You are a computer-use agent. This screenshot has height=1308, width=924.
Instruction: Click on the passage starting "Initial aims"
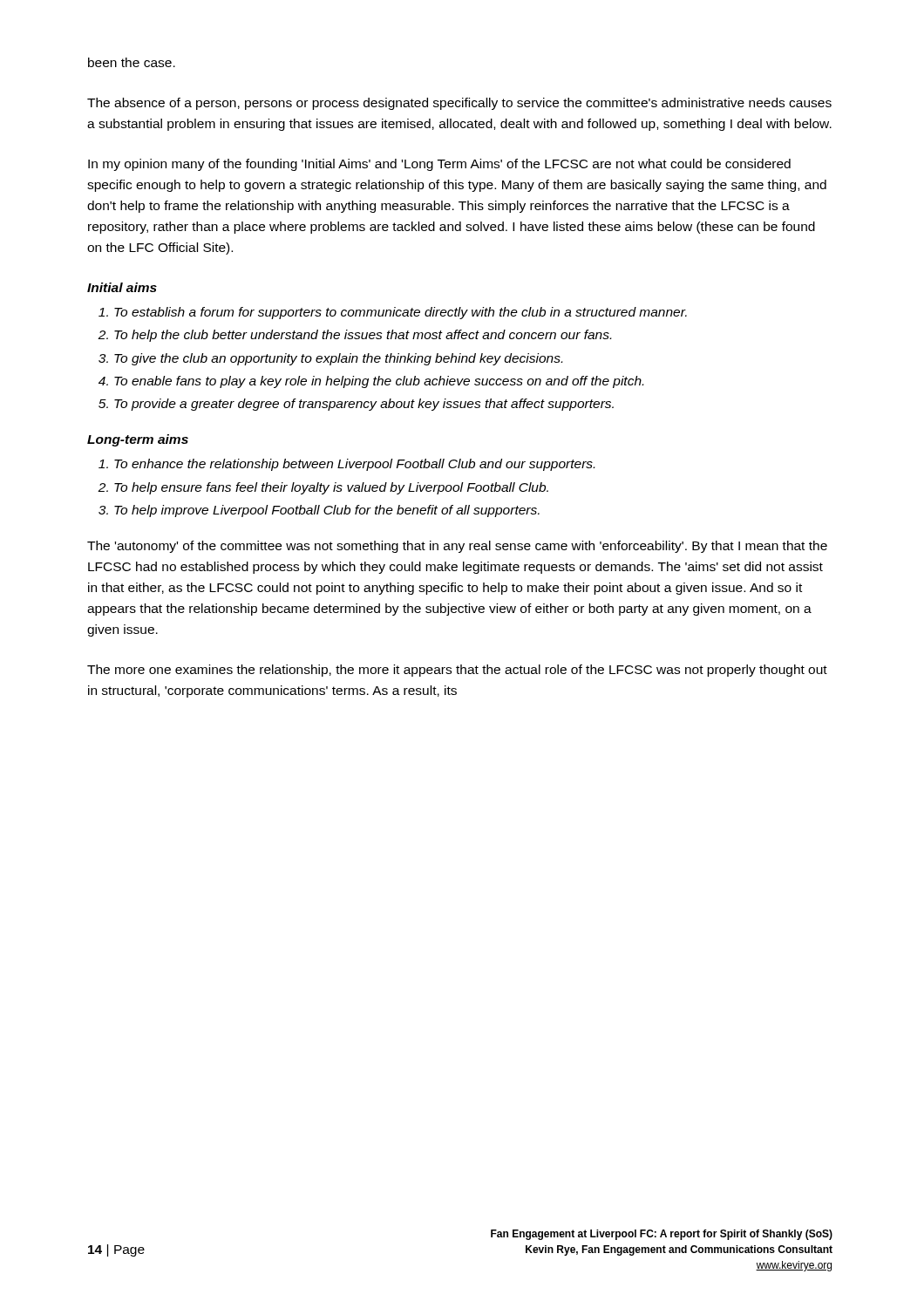[122, 287]
